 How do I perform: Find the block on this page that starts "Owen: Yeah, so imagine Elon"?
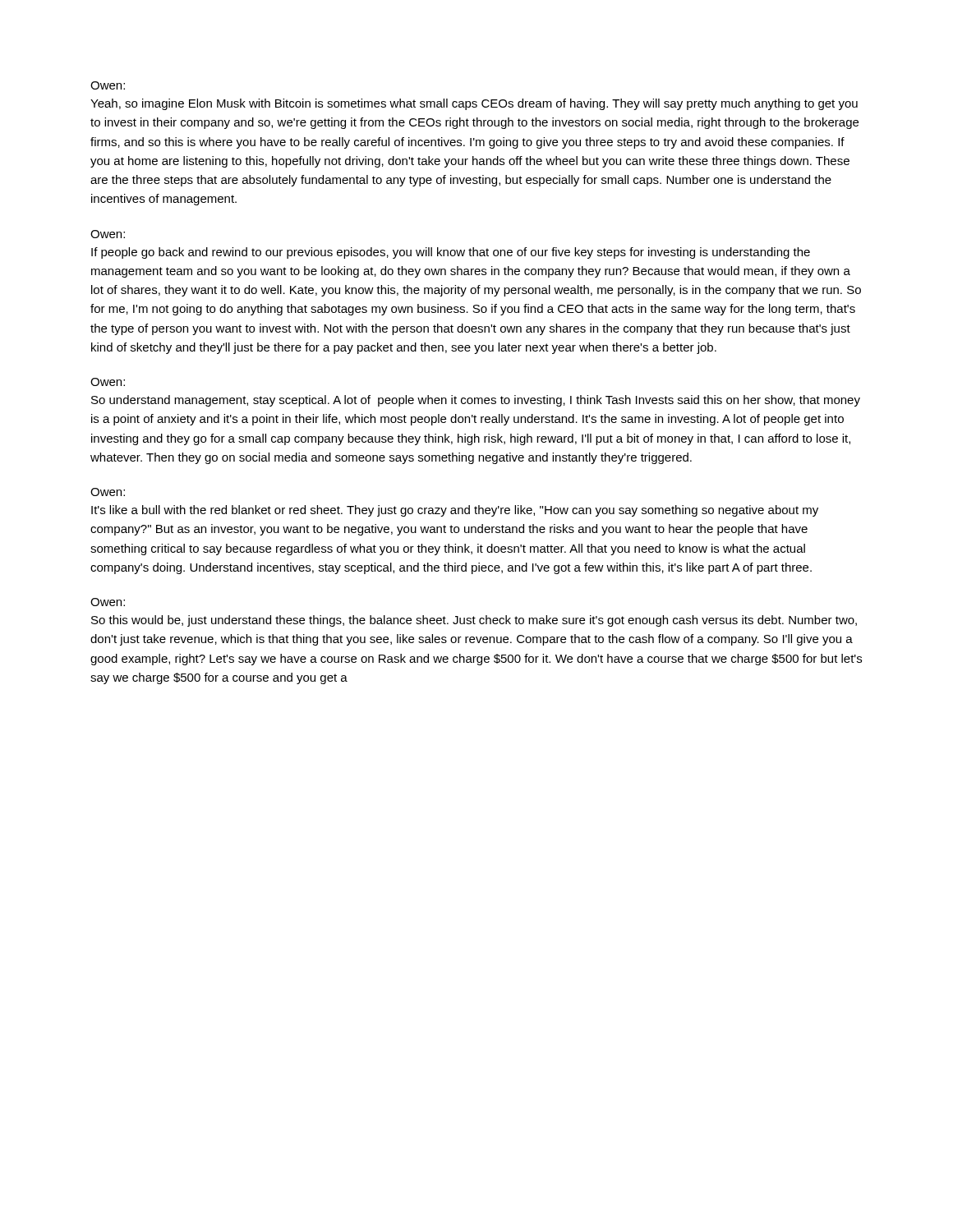click(476, 143)
